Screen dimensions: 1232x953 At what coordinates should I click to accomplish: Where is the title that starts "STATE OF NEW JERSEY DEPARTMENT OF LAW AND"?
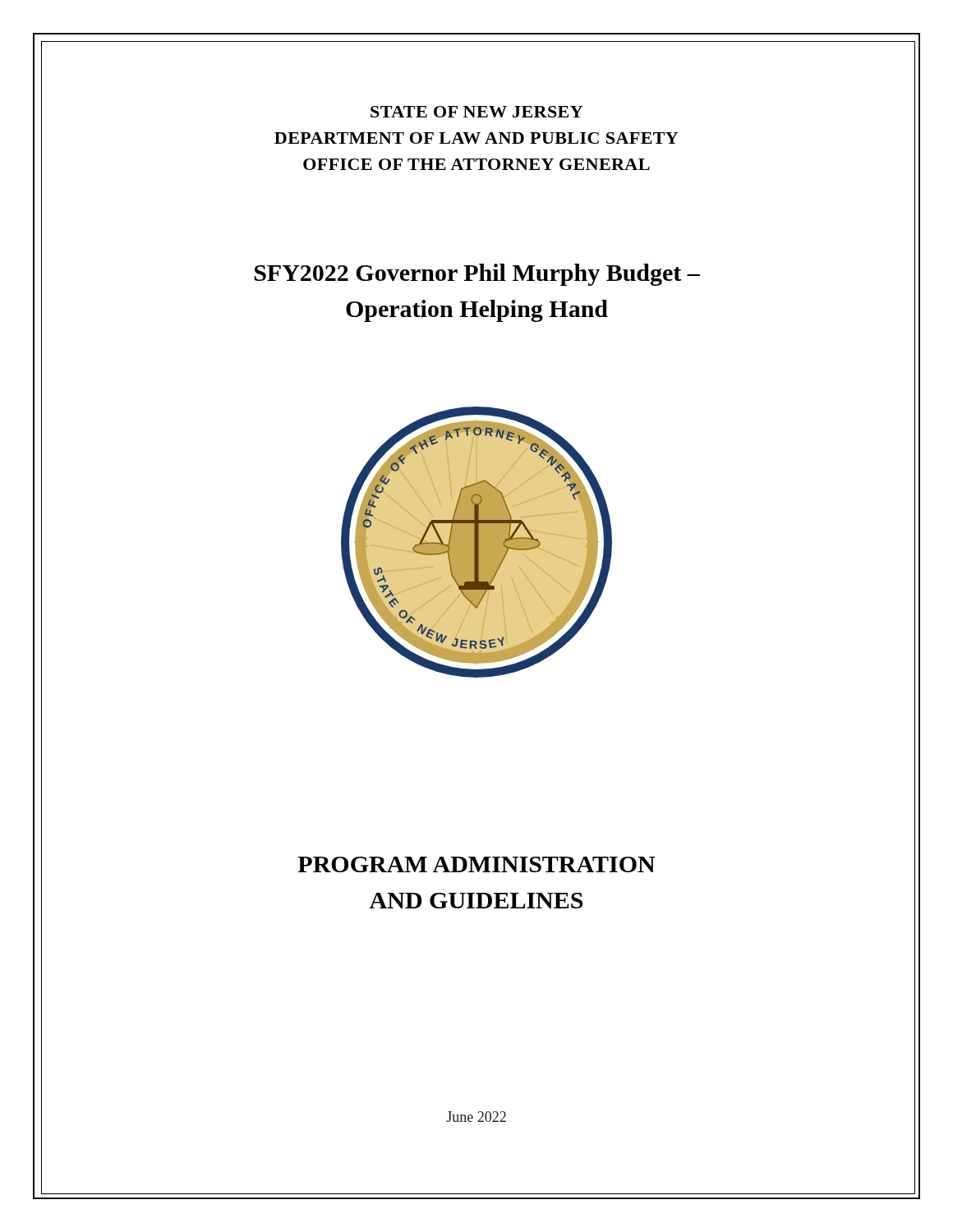point(476,138)
